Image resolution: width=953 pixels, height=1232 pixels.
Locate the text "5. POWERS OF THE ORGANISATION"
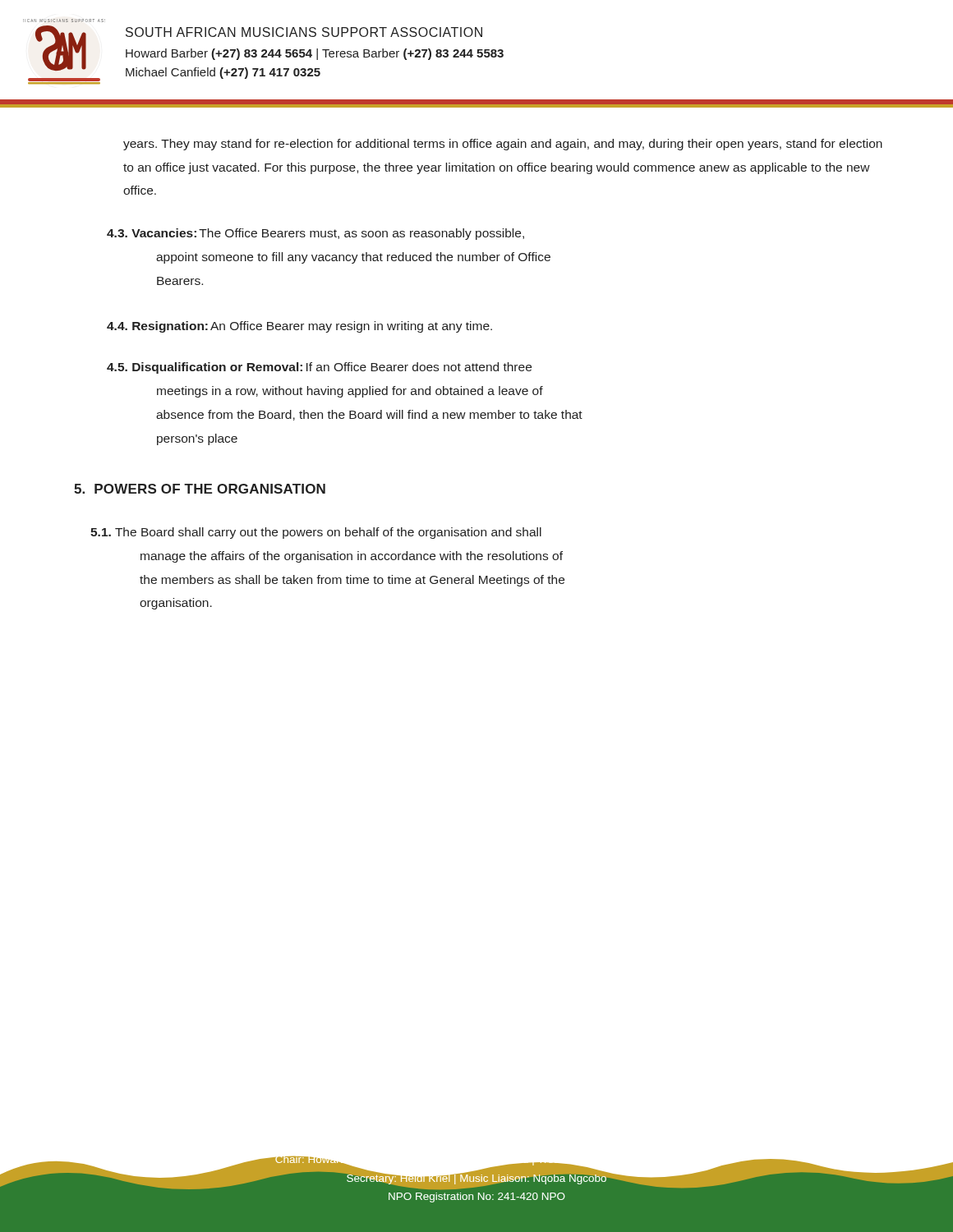(x=200, y=489)
